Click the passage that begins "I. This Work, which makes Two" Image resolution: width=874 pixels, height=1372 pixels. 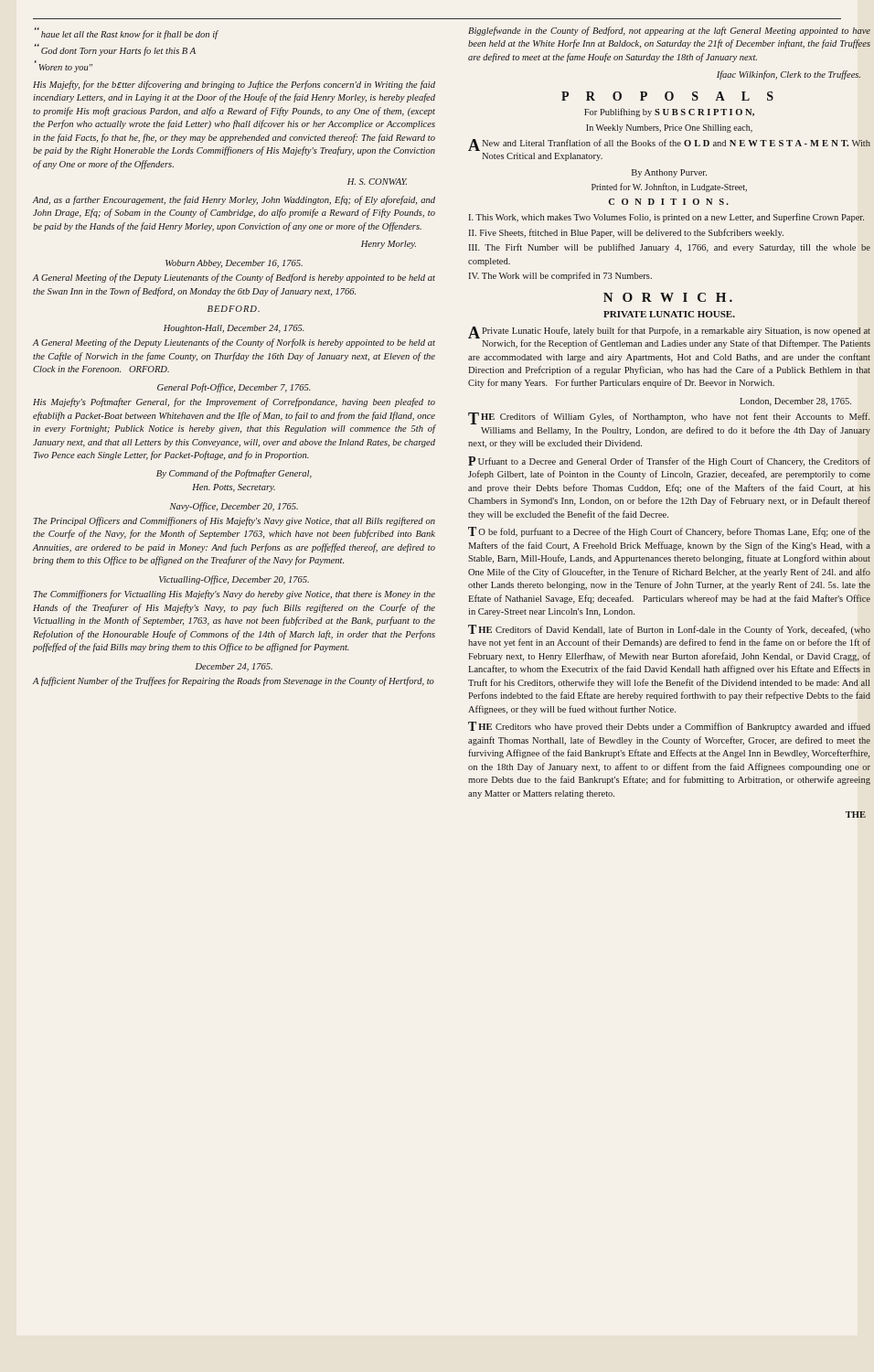point(666,217)
